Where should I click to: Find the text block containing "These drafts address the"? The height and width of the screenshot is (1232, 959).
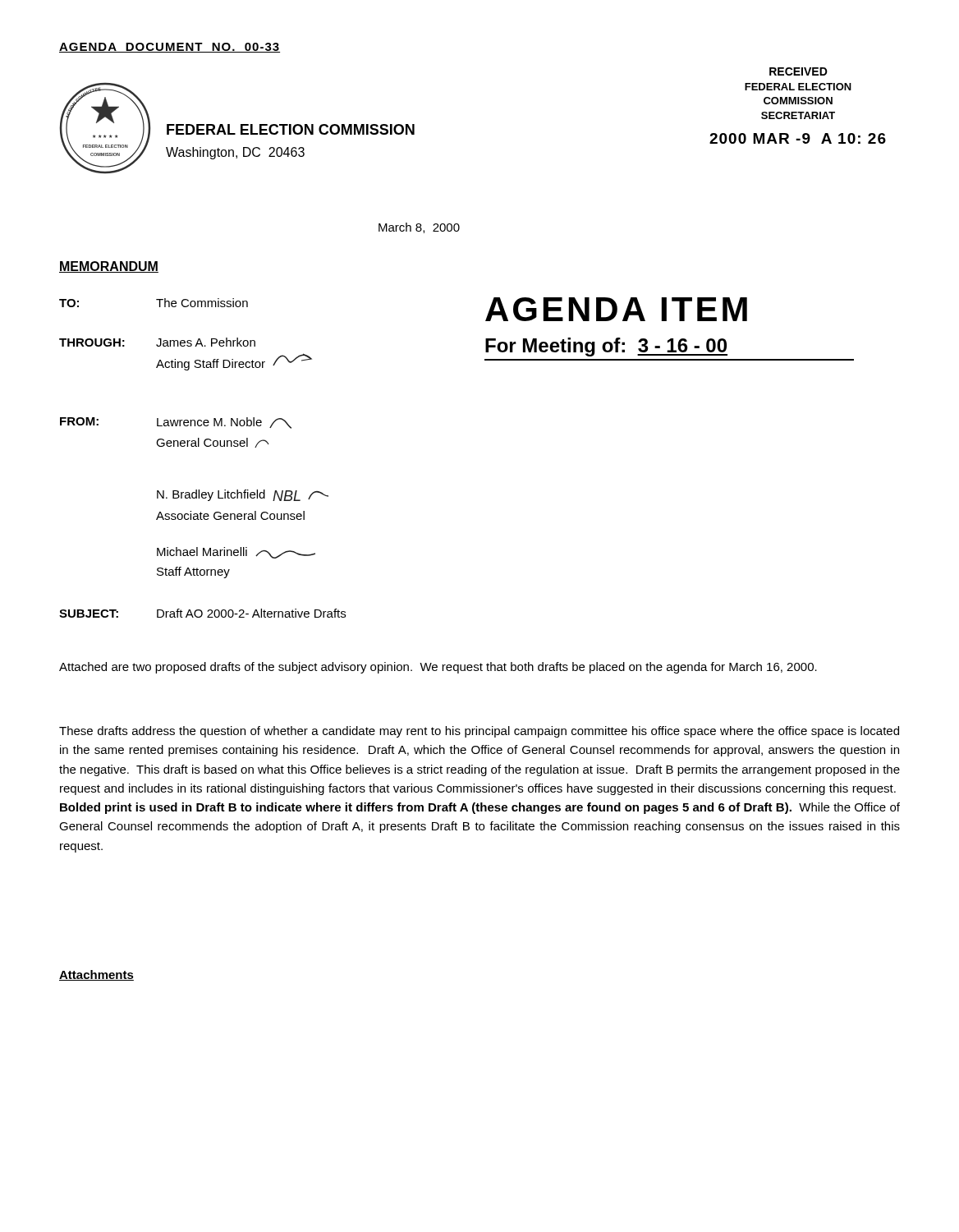tap(480, 788)
